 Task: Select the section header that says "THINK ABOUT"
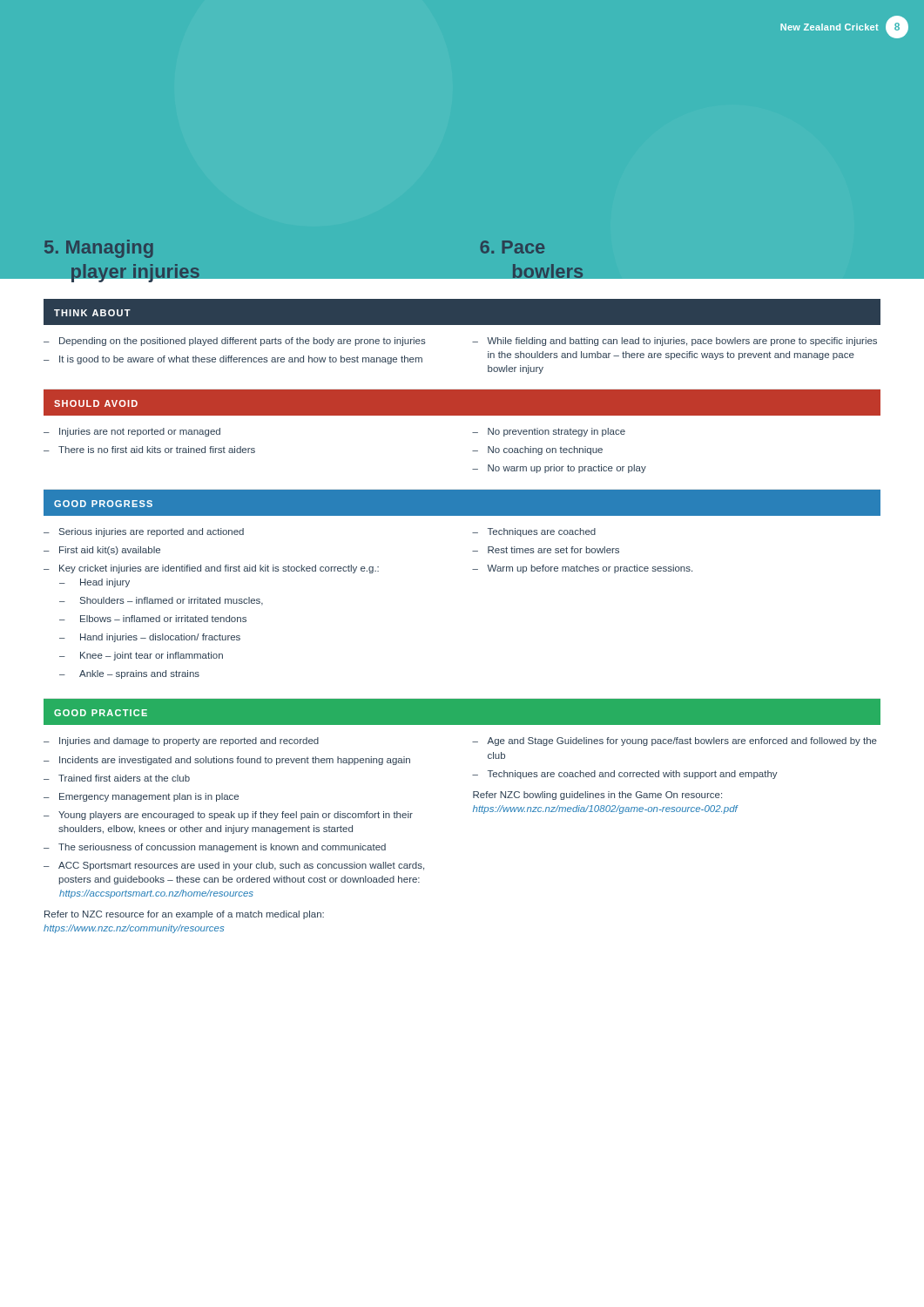pyautogui.click(x=93, y=313)
